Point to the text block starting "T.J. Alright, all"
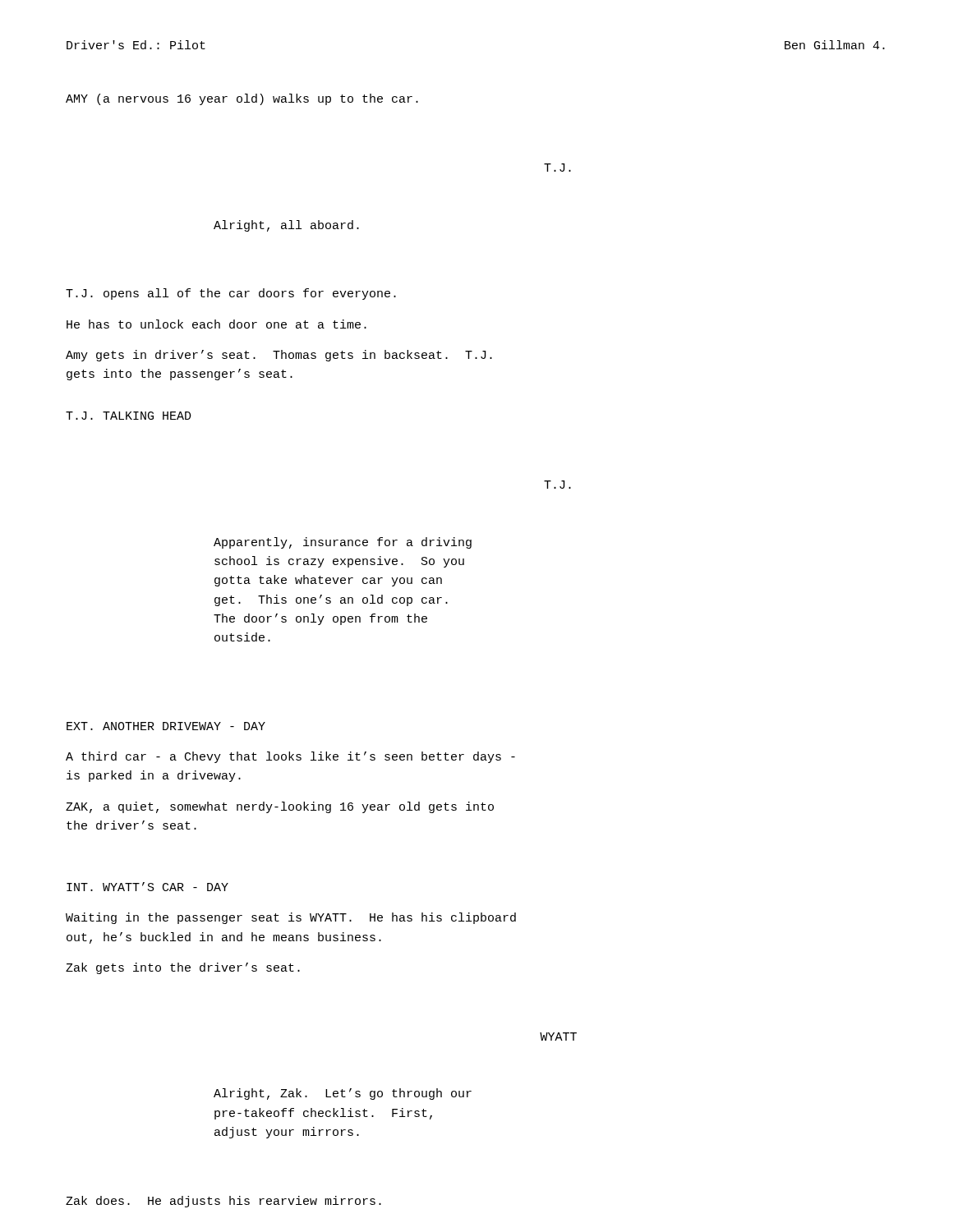The image size is (953, 1232). (x=557, y=168)
